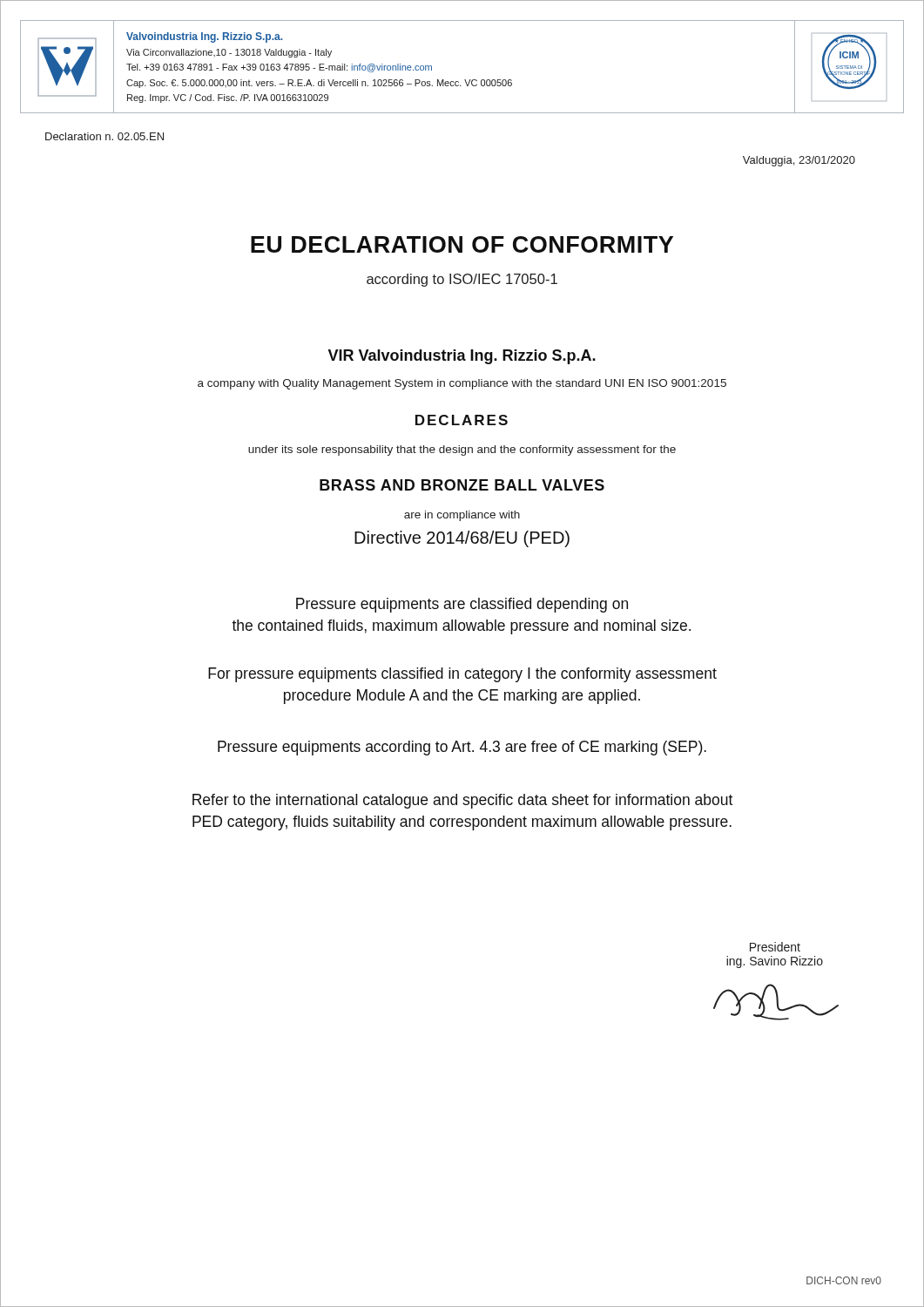The width and height of the screenshot is (924, 1307).
Task: Locate the text "Declaration n. 02.05.EN"
Action: (x=105, y=136)
